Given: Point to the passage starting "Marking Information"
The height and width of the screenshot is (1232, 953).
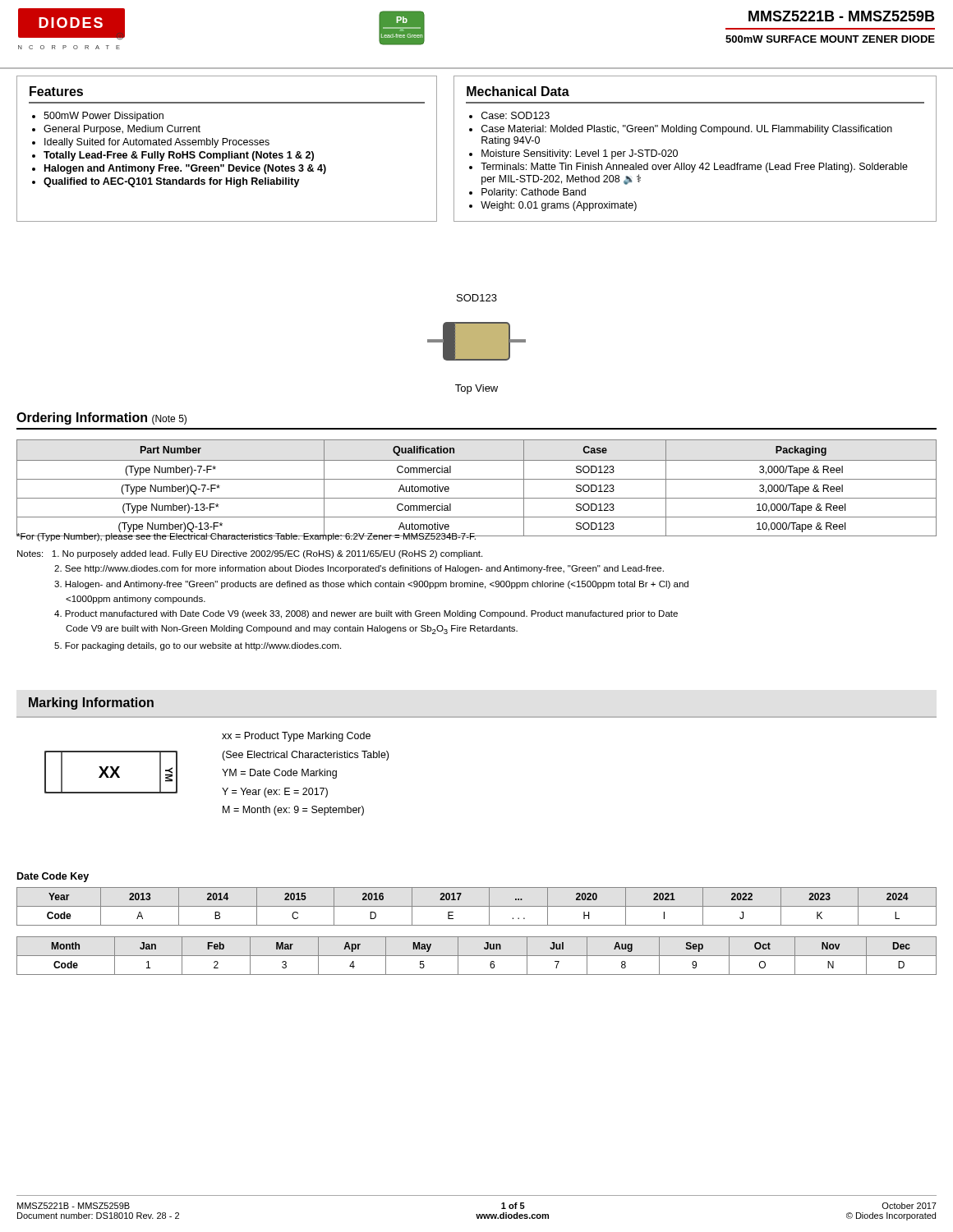Looking at the screenshot, I should tap(91, 703).
